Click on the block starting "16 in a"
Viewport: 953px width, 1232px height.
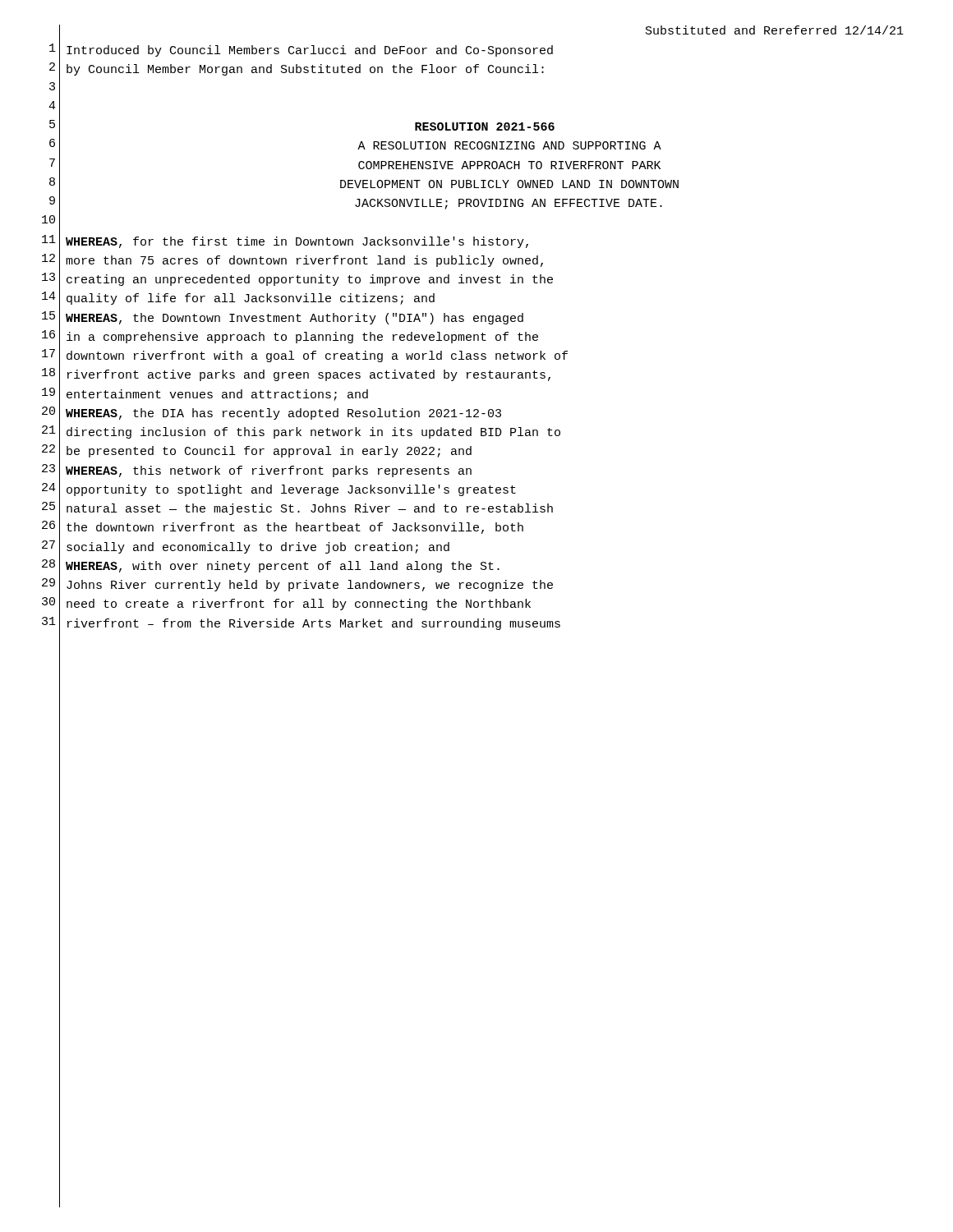(x=464, y=338)
